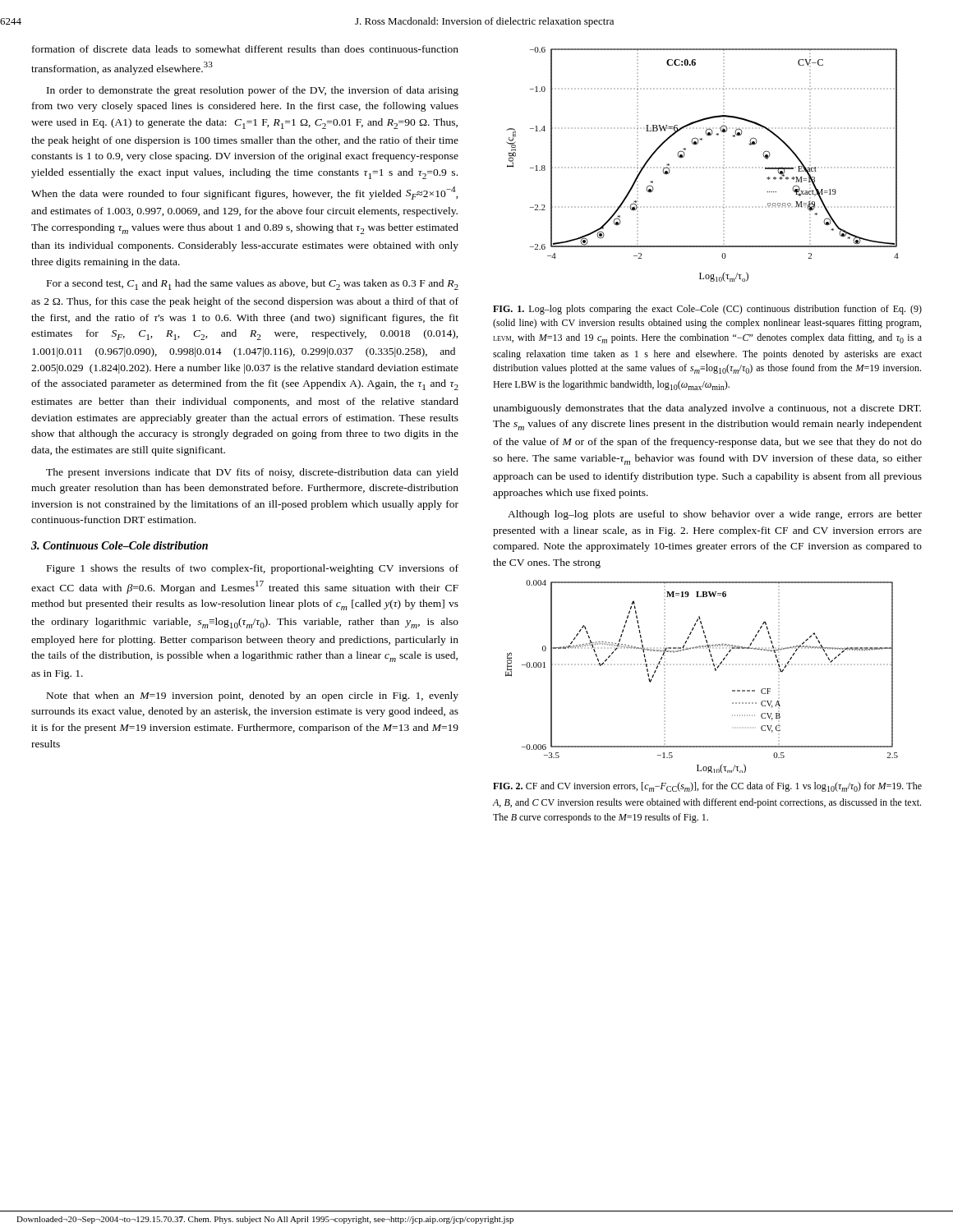Viewport: 953px width, 1232px height.
Task: Locate the element starting "unambiguously demonstrates that the"
Action: tap(707, 450)
